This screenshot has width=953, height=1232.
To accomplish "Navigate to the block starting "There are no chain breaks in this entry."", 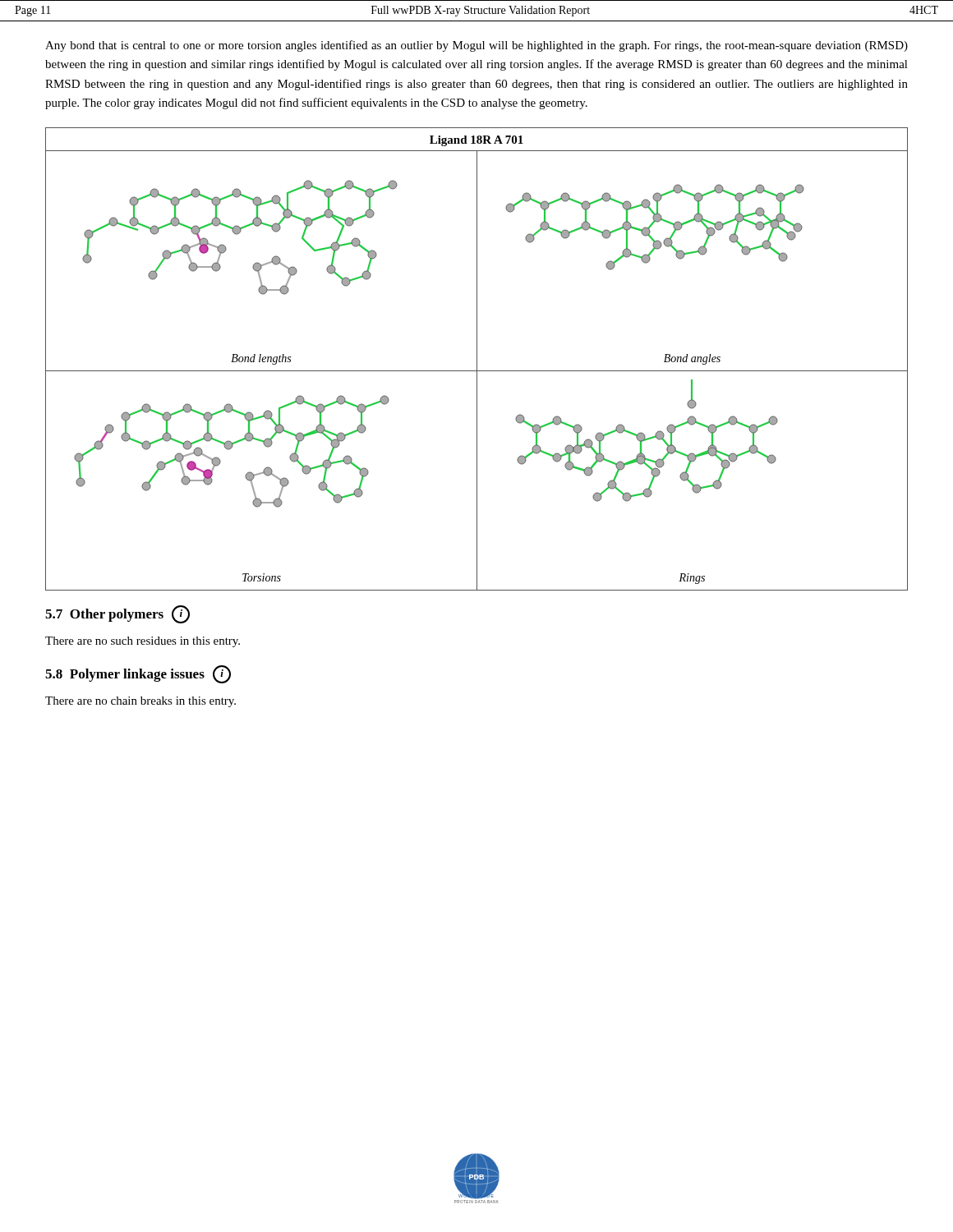I will point(141,701).
